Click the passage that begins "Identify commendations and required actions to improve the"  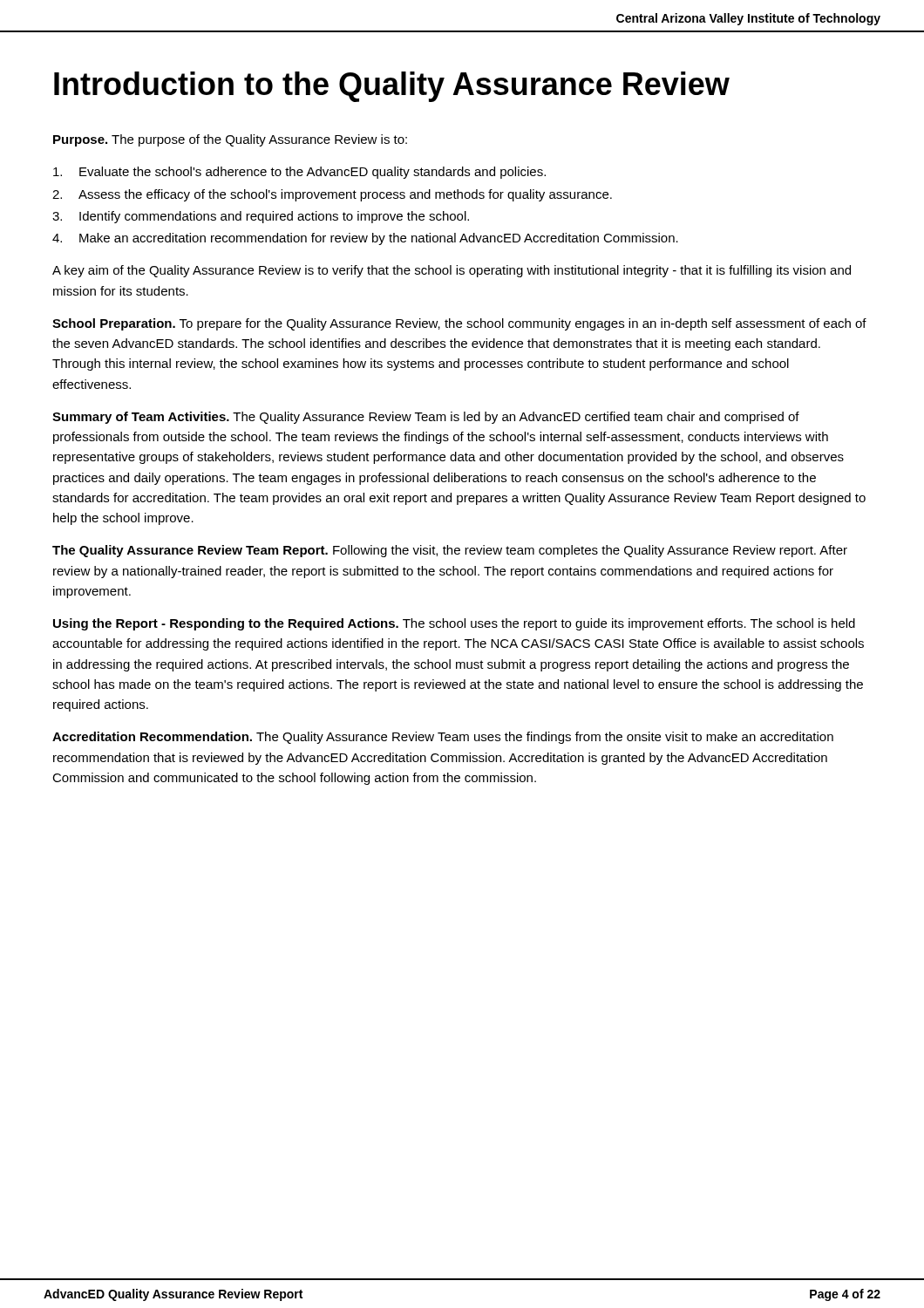[x=274, y=216]
